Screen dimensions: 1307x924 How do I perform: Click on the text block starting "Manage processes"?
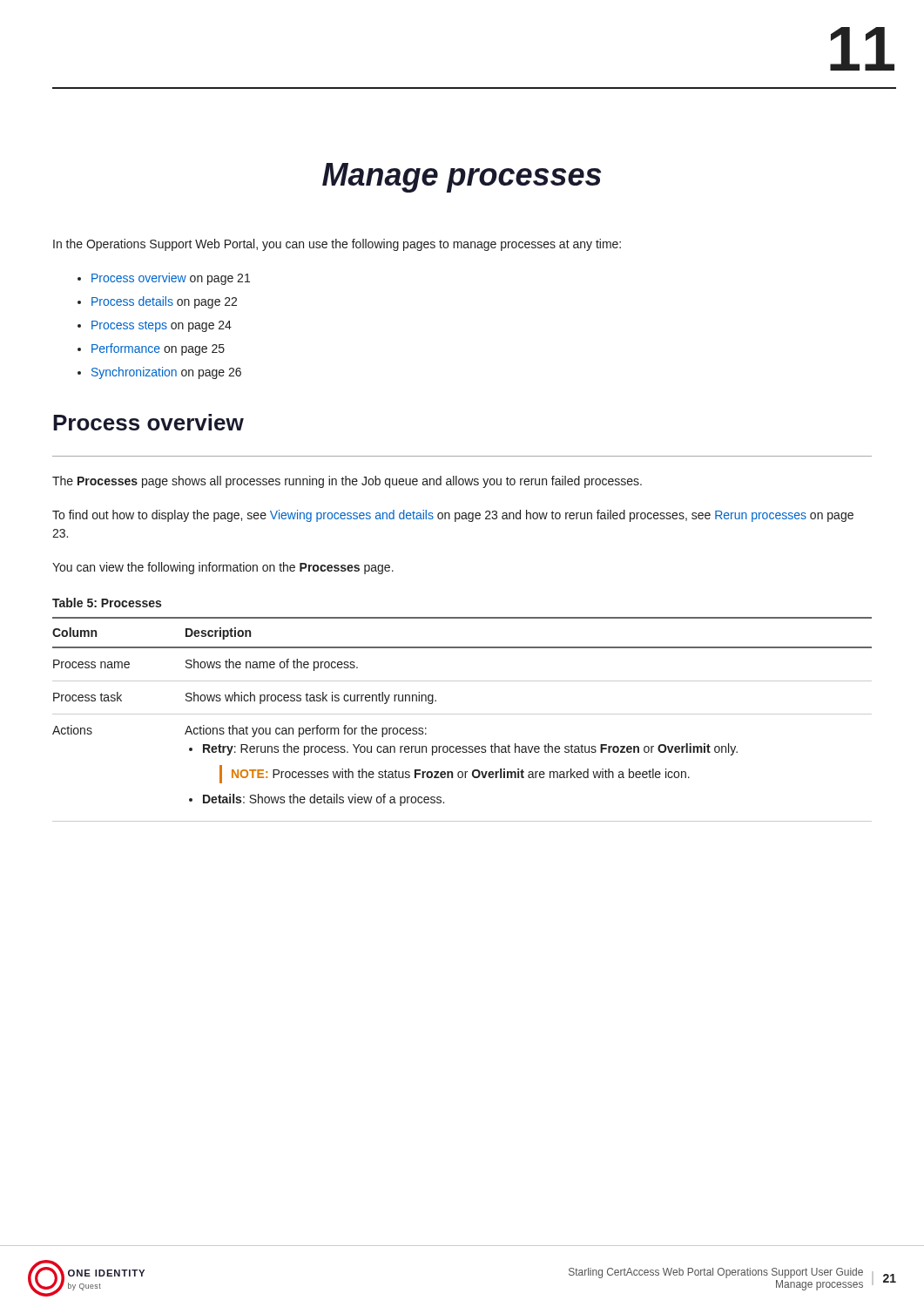[x=462, y=175]
